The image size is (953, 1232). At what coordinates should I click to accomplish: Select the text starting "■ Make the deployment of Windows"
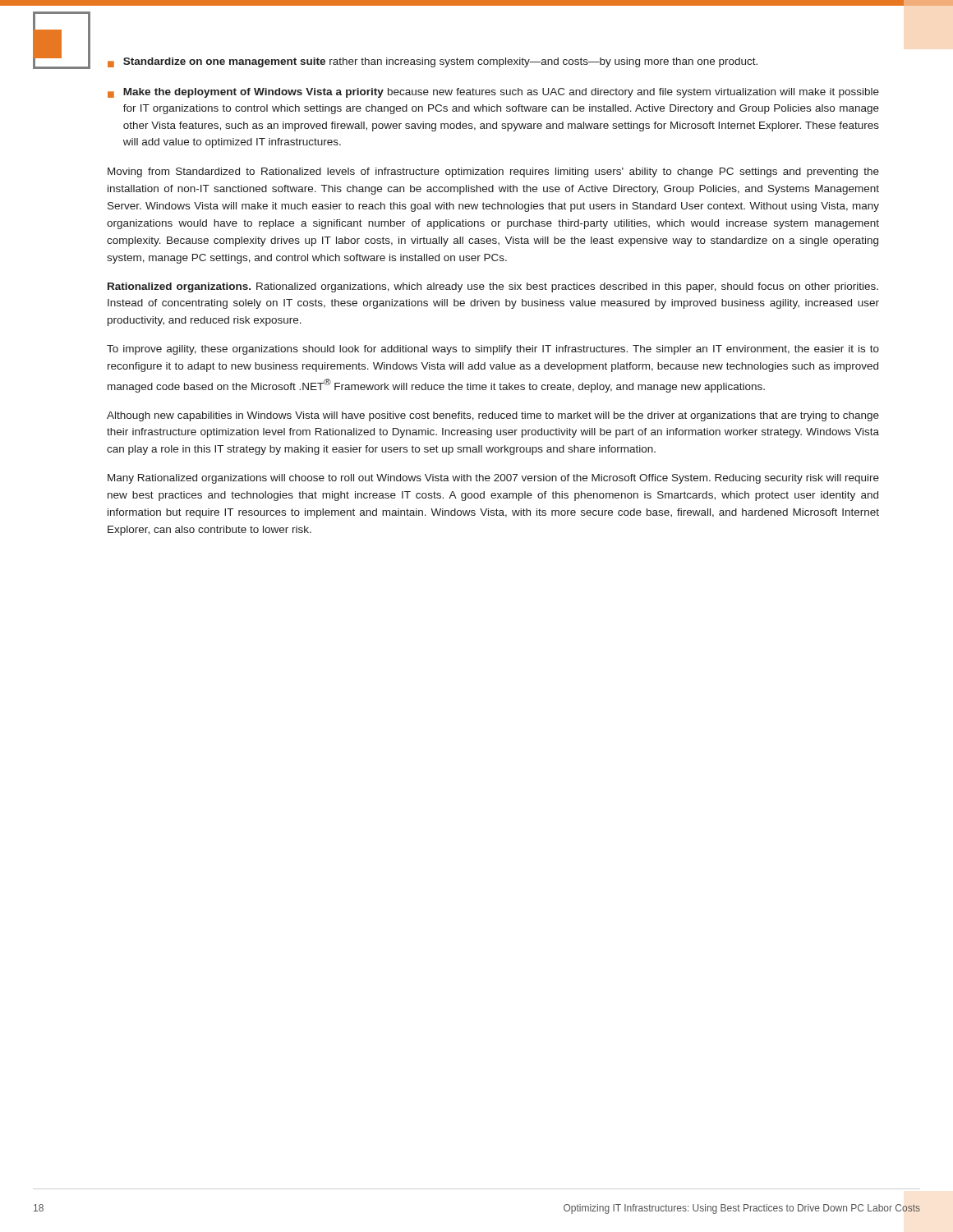click(493, 117)
